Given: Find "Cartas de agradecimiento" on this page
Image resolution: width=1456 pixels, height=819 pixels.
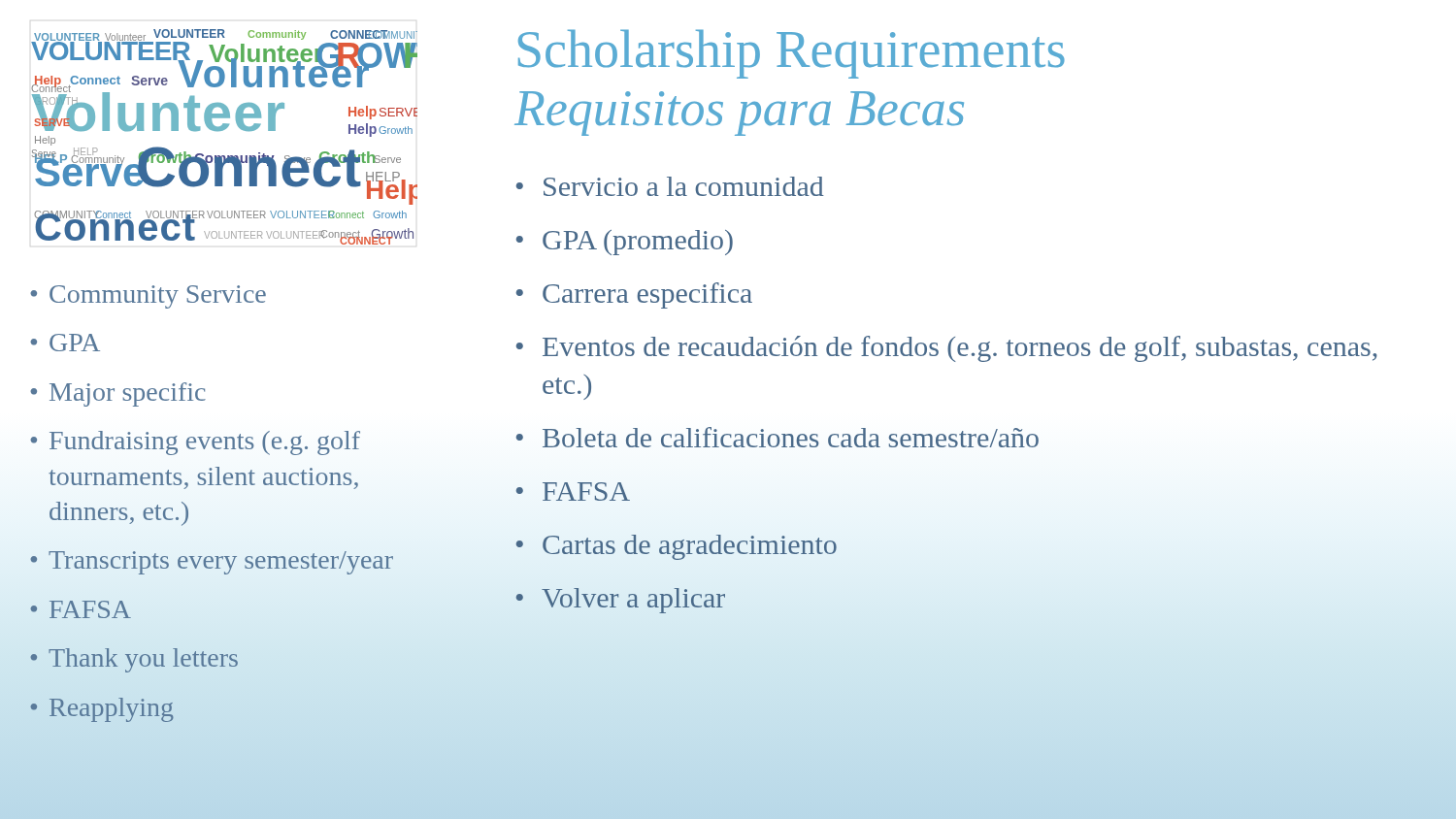Looking at the screenshot, I should (690, 544).
